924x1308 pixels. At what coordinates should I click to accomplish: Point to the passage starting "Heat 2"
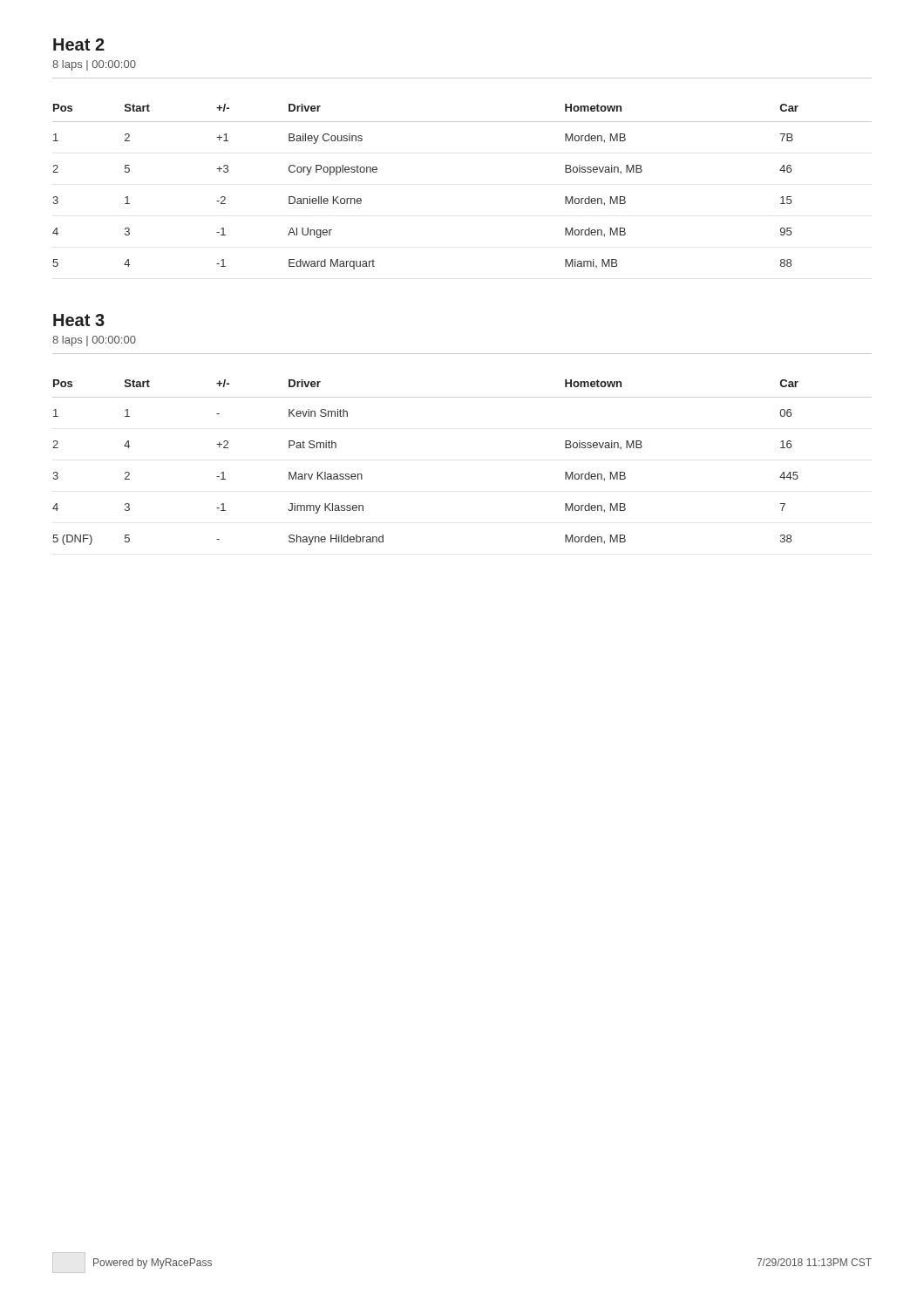coord(78,44)
